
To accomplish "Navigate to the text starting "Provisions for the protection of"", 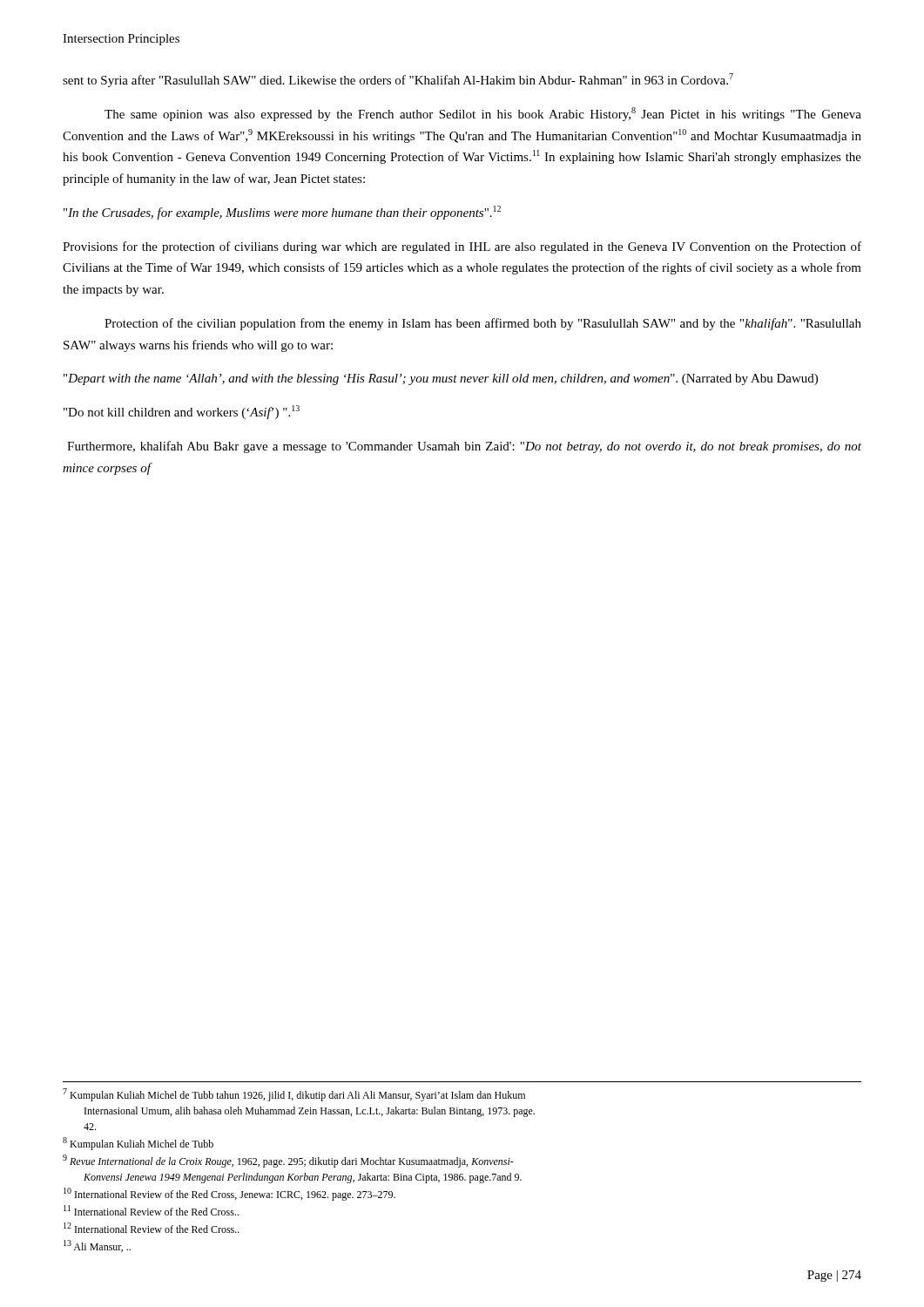I will [x=462, y=268].
